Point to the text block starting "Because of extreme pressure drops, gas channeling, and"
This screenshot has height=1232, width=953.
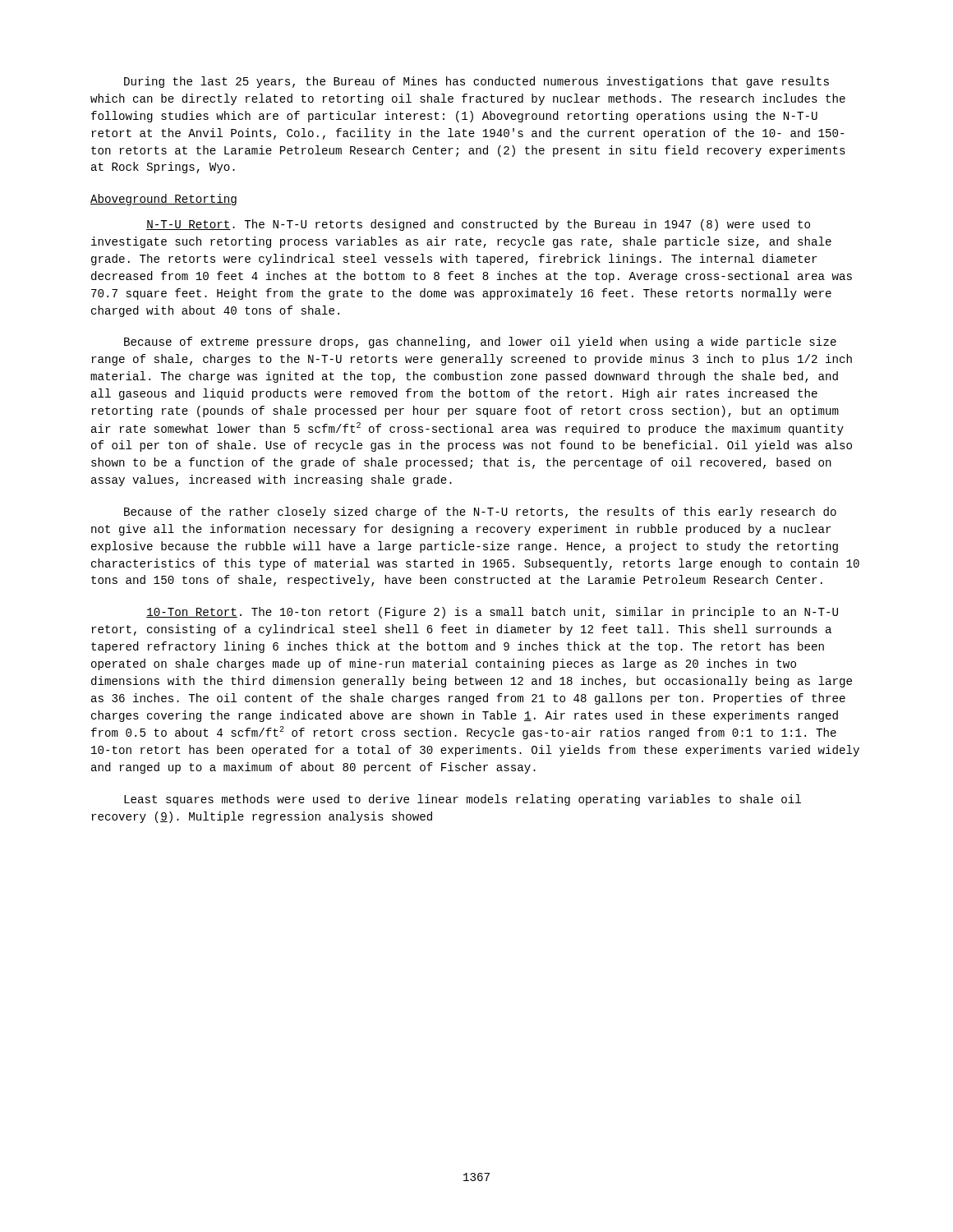tap(472, 412)
